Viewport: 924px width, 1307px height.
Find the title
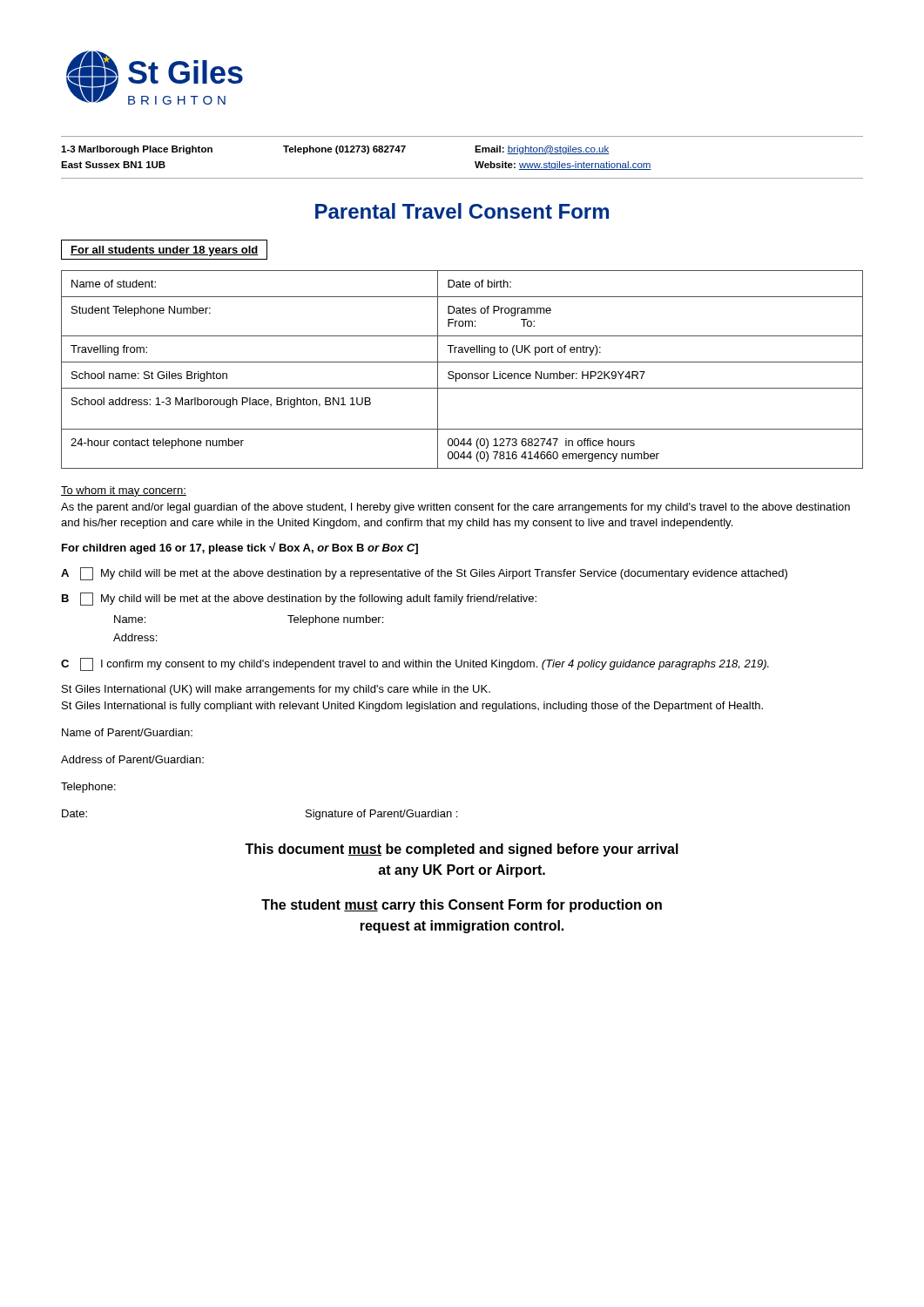pyautogui.click(x=462, y=211)
